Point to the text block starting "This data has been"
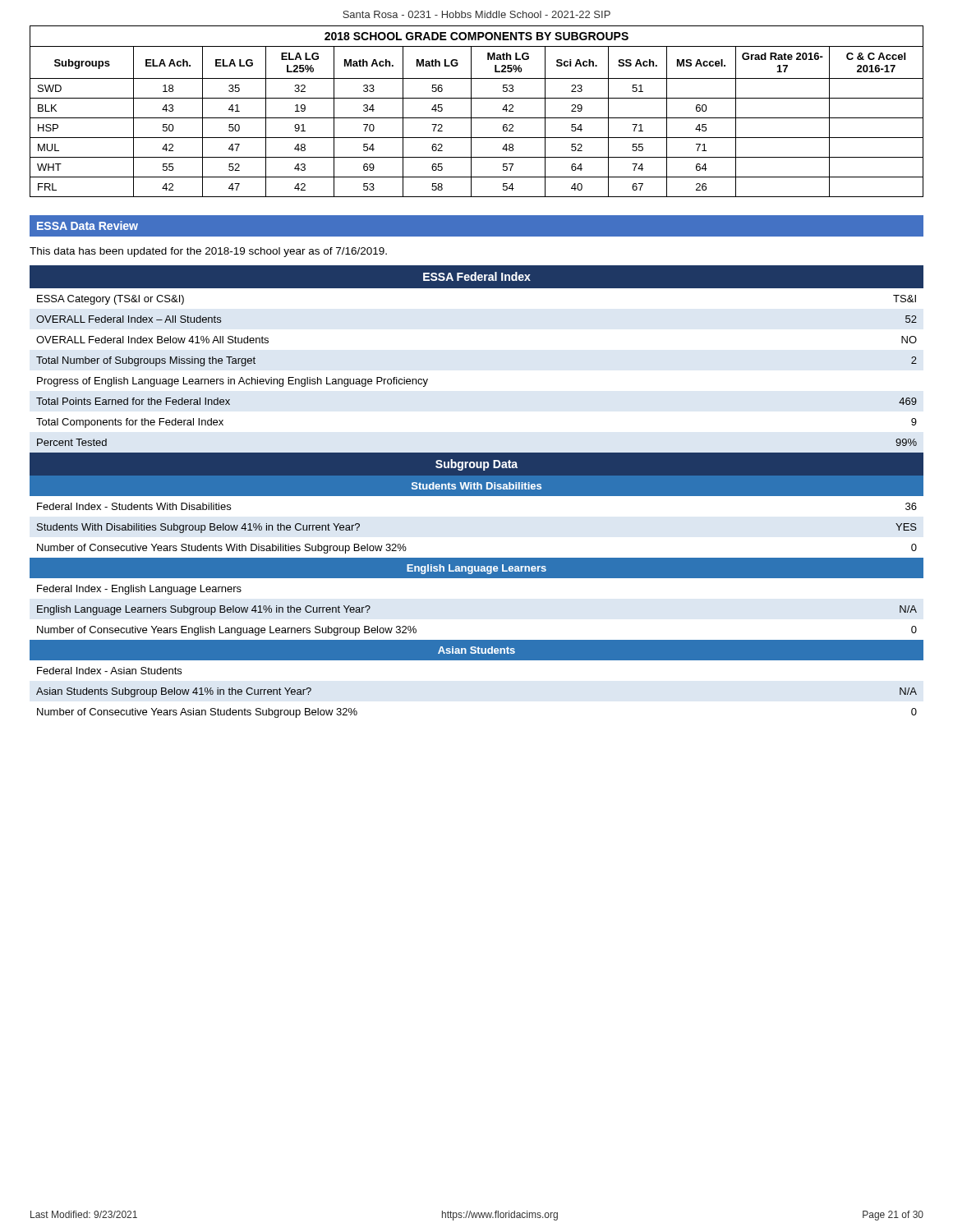Image resolution: width=953 pixels, height=1232 pixels. coord(209,251)
